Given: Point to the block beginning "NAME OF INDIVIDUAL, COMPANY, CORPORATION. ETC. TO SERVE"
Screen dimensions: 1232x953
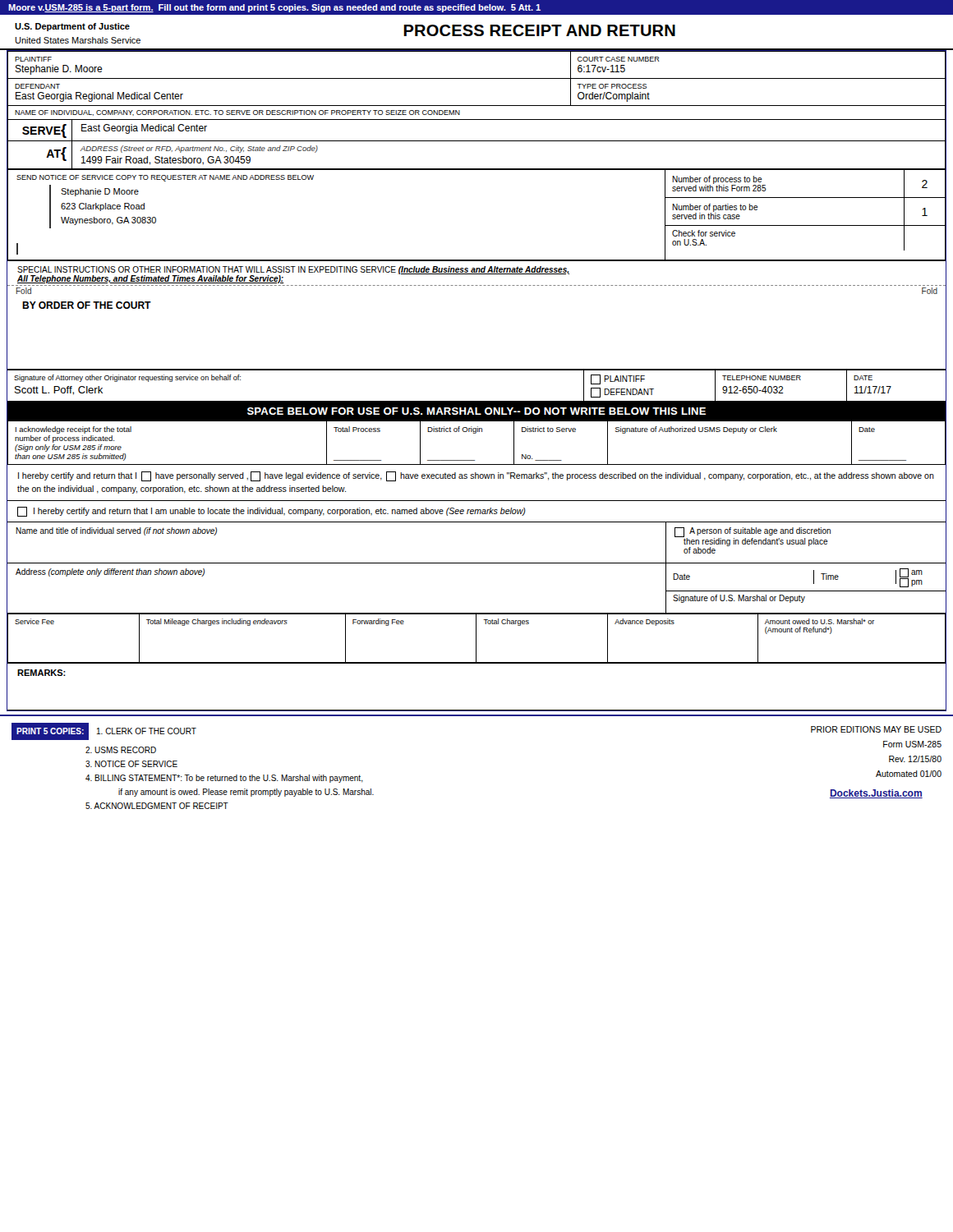Looking at the screenshot, I should [237, 113].
